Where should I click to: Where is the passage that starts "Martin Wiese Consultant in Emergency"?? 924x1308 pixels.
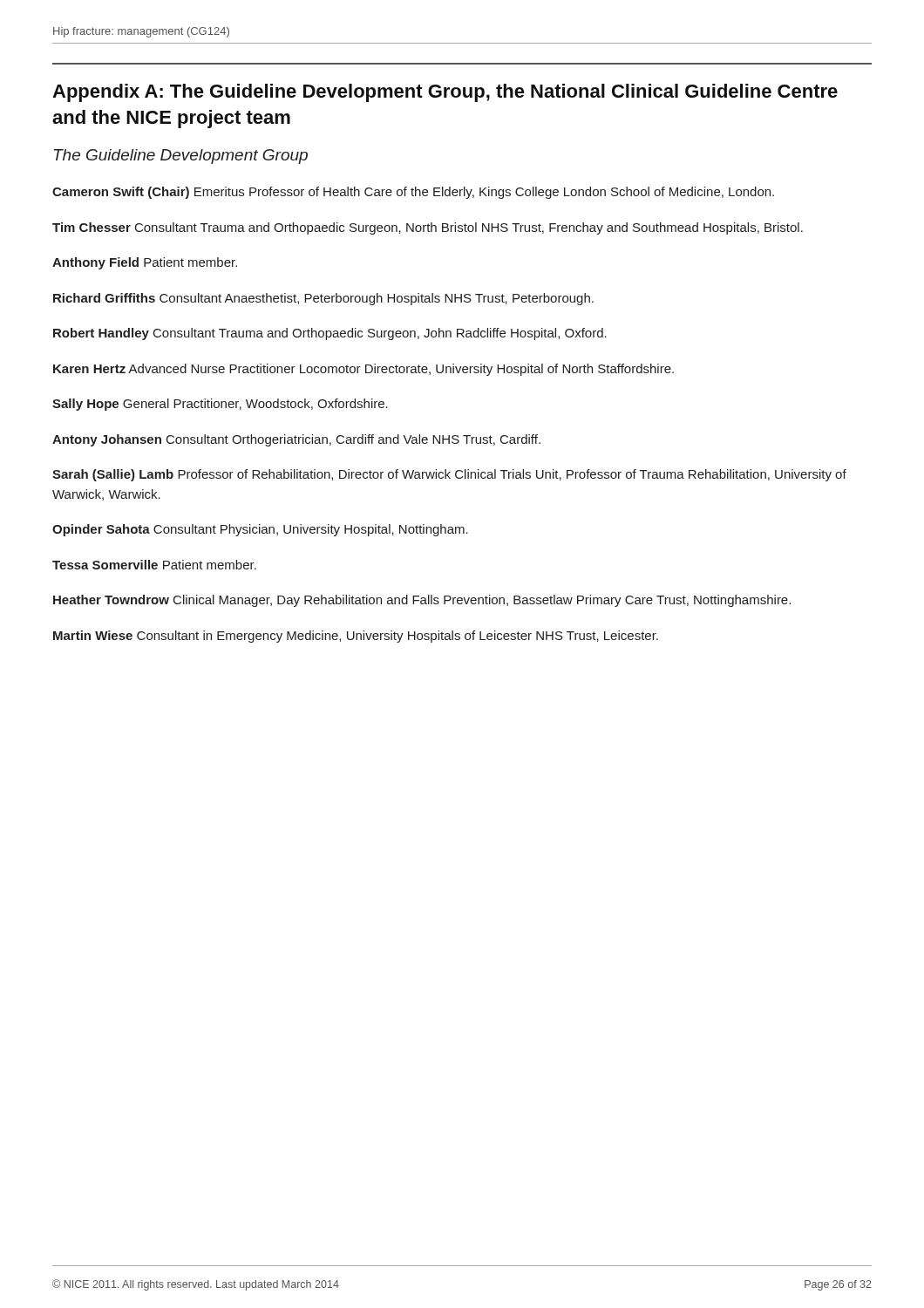coord(356,635)
